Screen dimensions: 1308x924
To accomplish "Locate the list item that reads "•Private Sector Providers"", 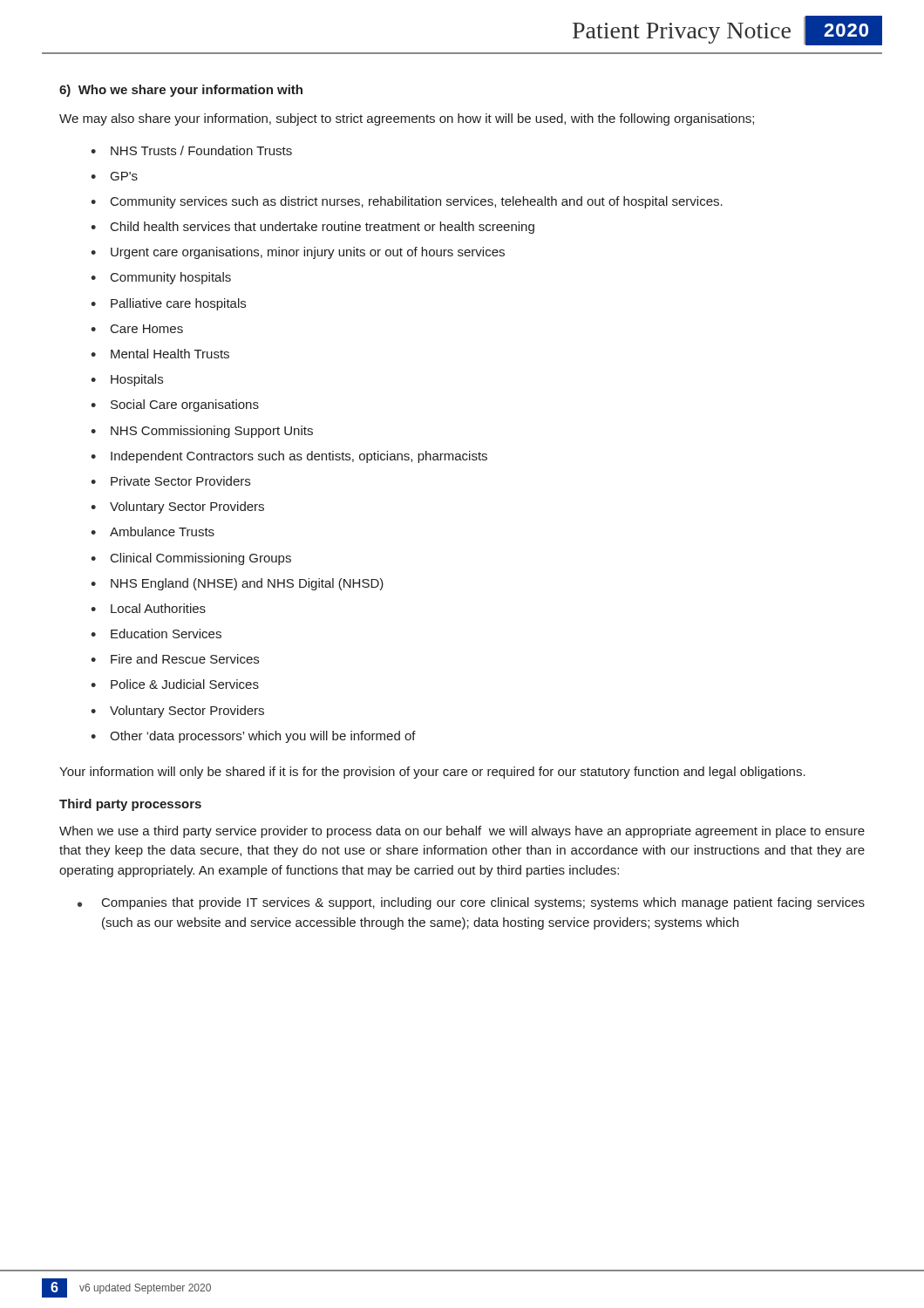I will pyautogui.click(x=170, y=481).
